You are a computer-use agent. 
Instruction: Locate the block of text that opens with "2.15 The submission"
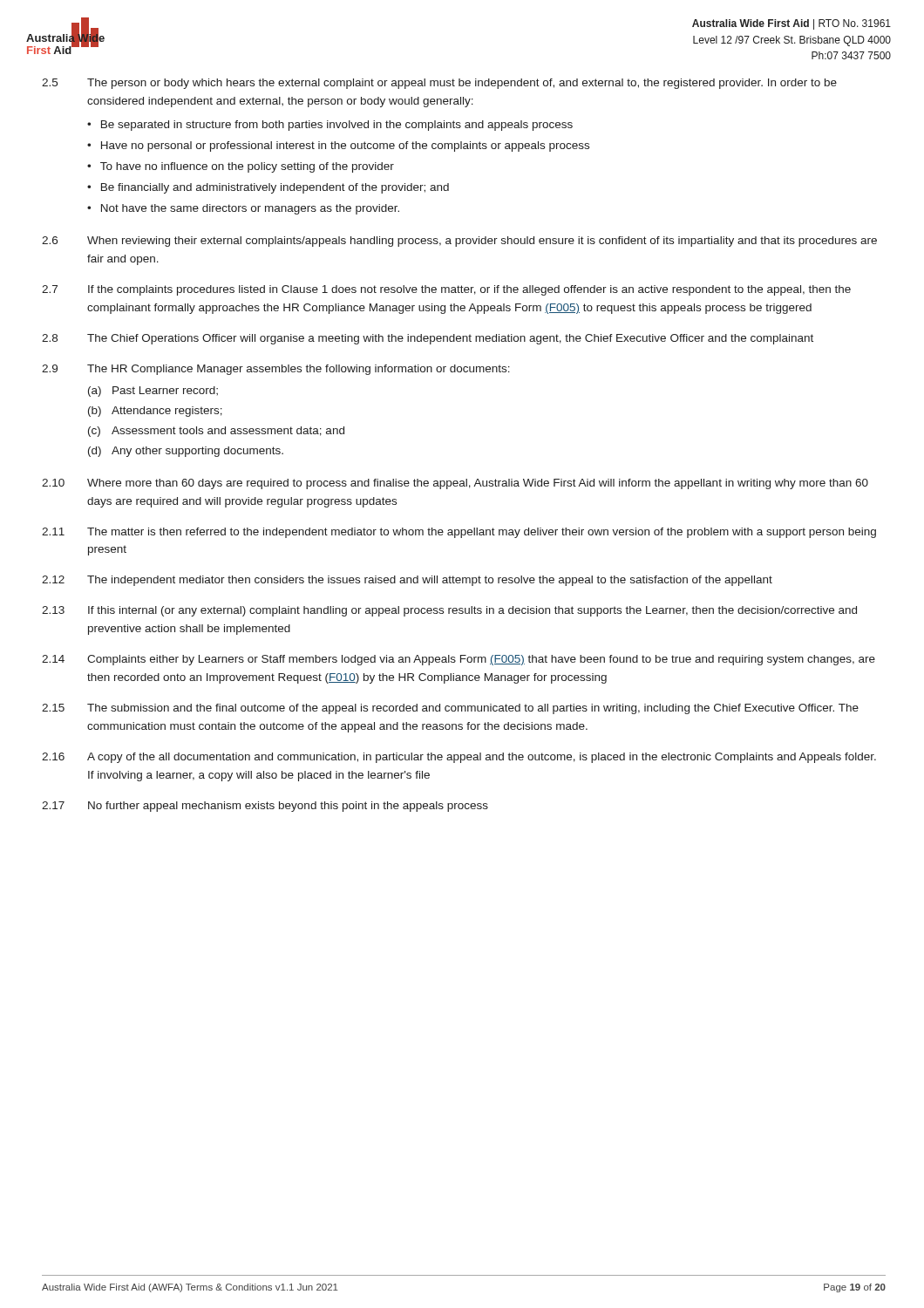[x=464, y=718]
